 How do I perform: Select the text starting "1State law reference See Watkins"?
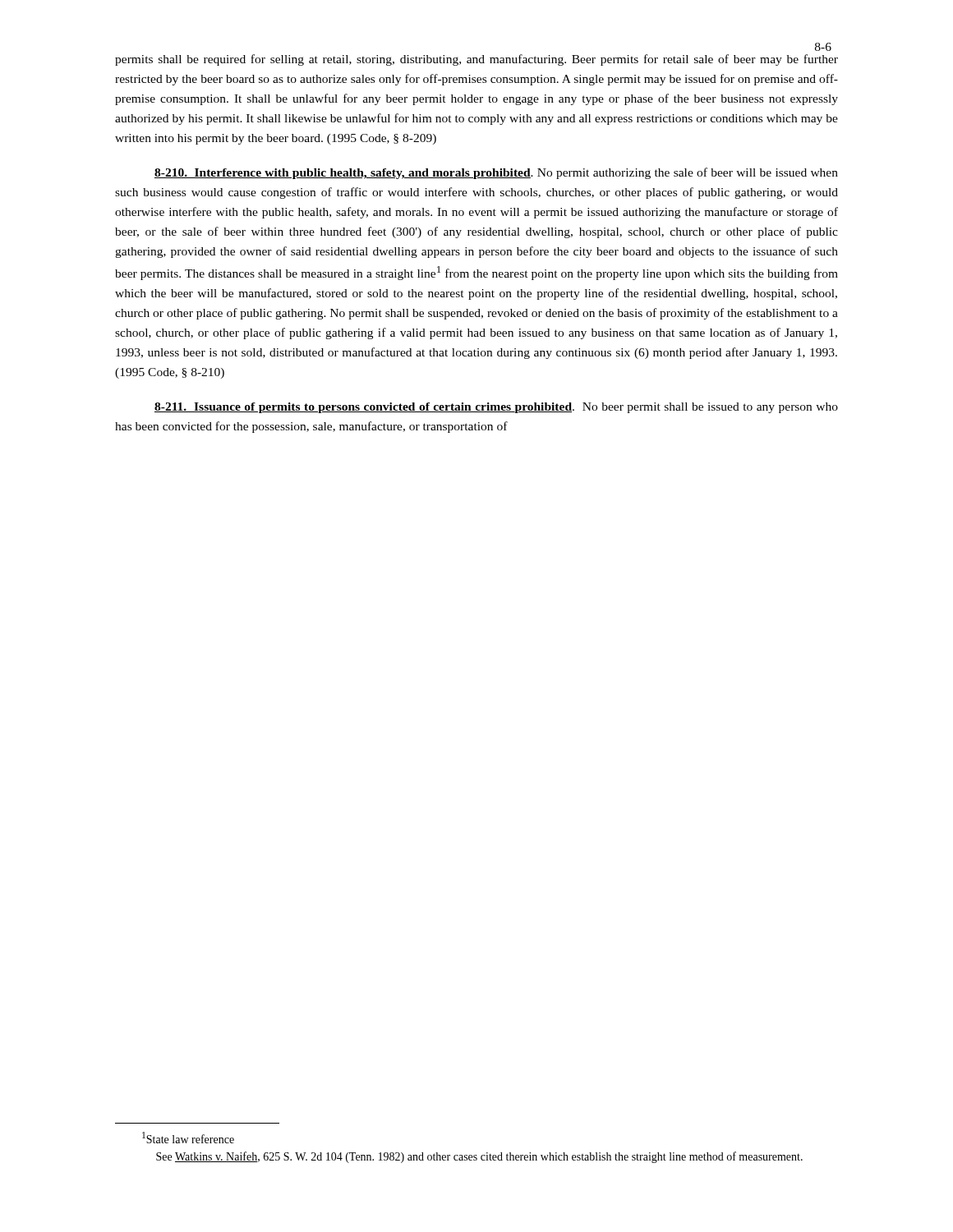476,1145
